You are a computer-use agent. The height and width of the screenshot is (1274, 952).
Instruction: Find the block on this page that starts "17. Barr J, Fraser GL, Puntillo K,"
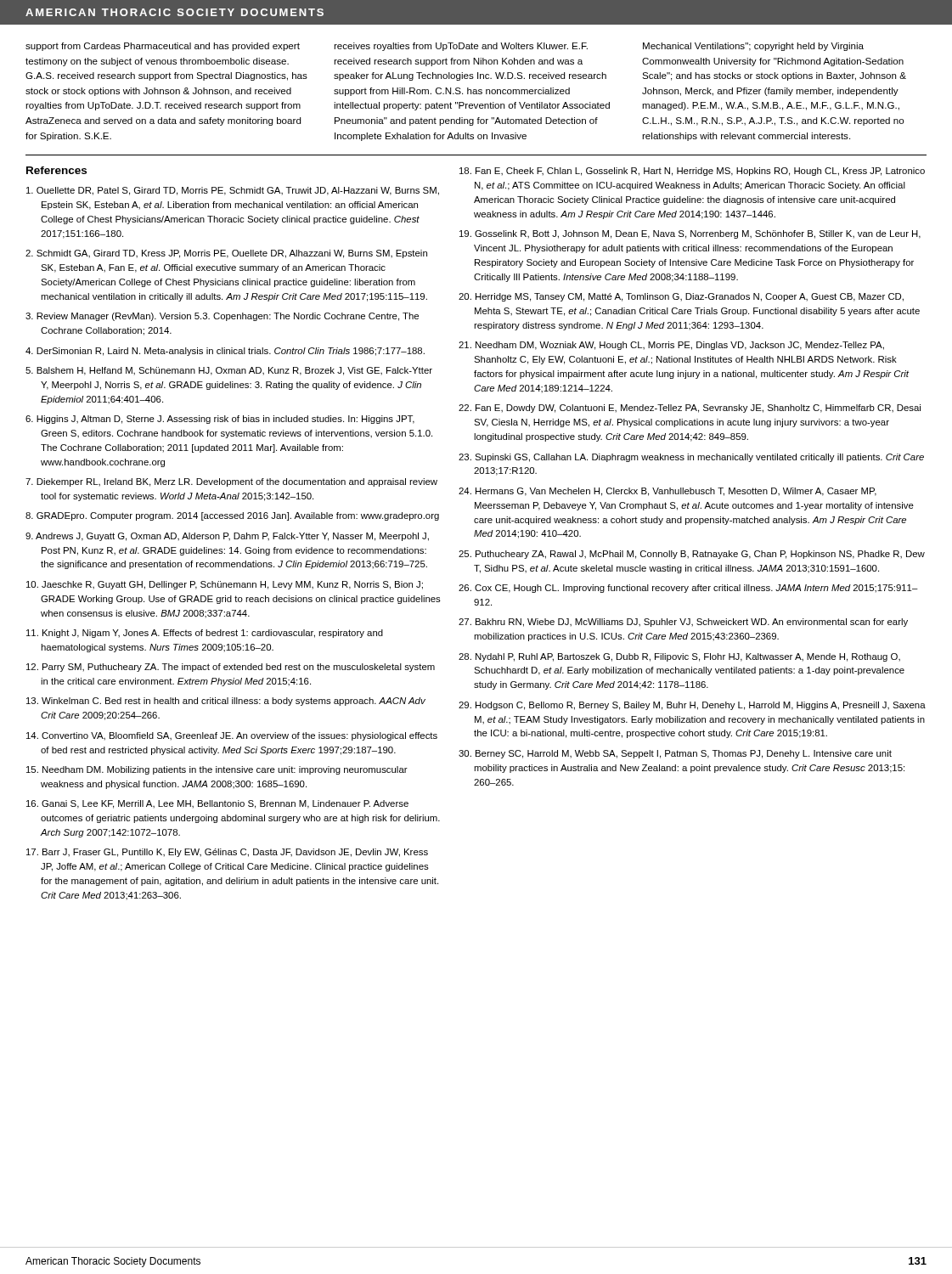coord(232,874)
